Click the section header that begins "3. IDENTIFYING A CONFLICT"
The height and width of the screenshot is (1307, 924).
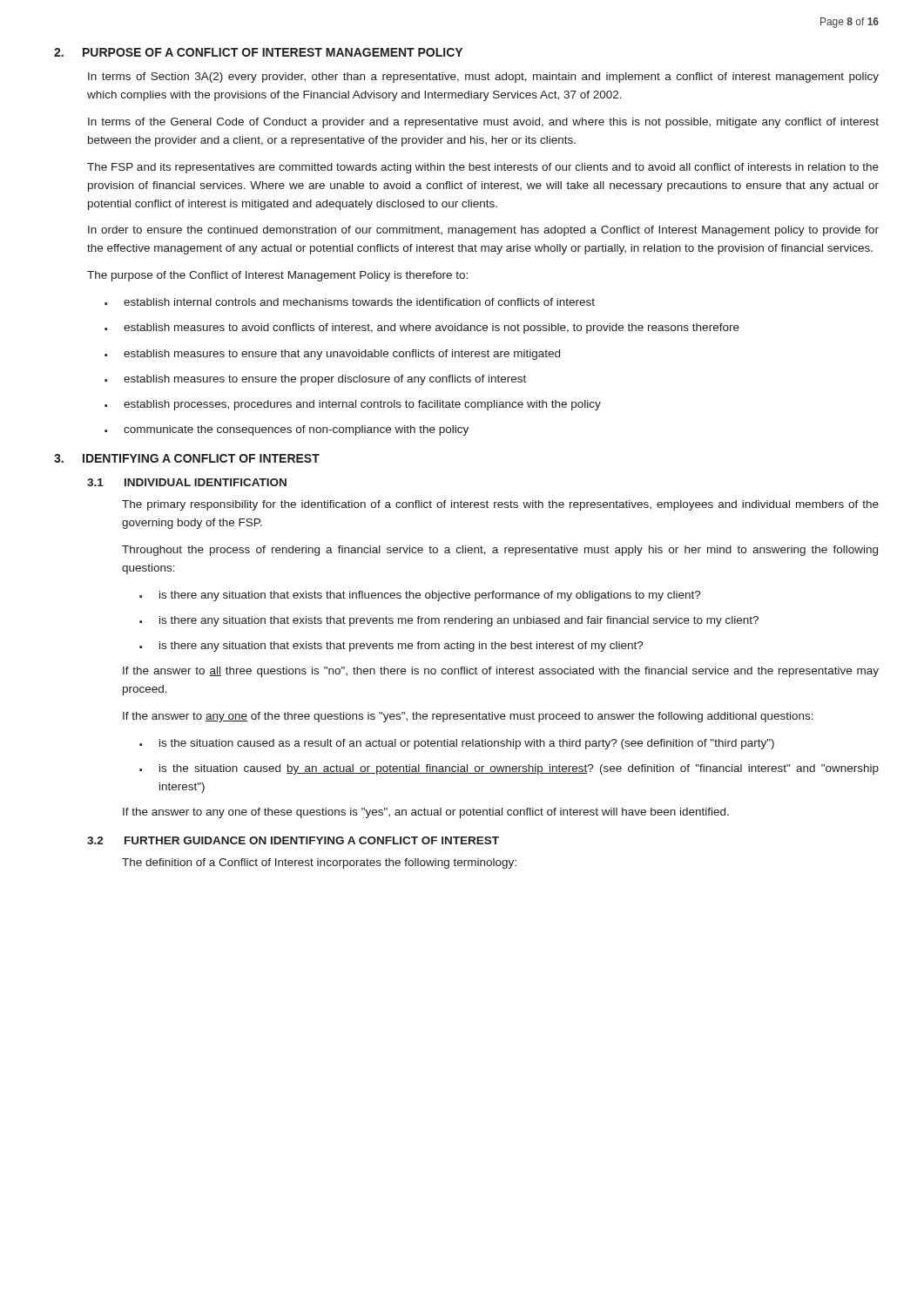click(x=187, y=458)
